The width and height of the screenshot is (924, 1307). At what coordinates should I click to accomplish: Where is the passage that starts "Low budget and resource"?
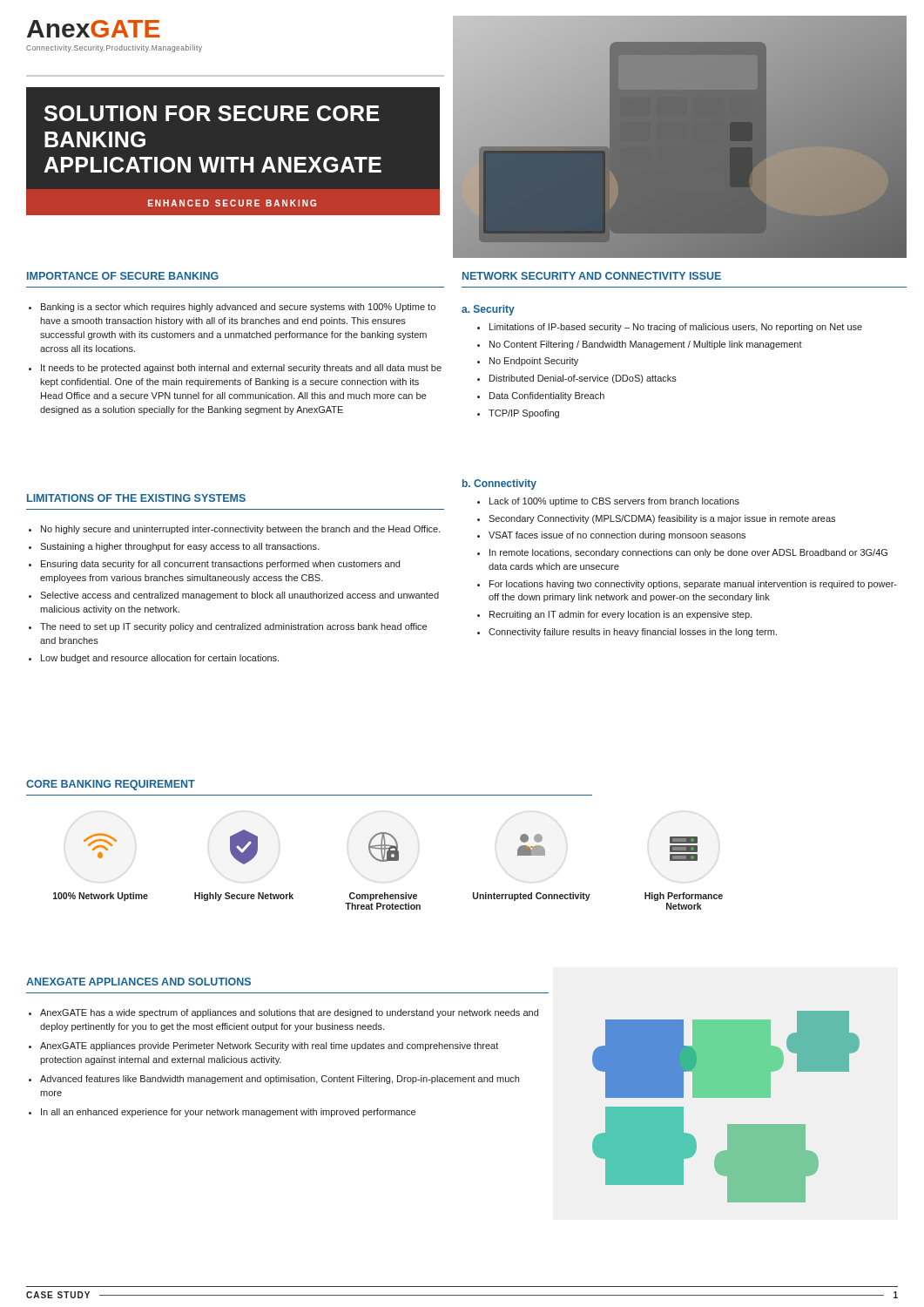click(160, 657)
